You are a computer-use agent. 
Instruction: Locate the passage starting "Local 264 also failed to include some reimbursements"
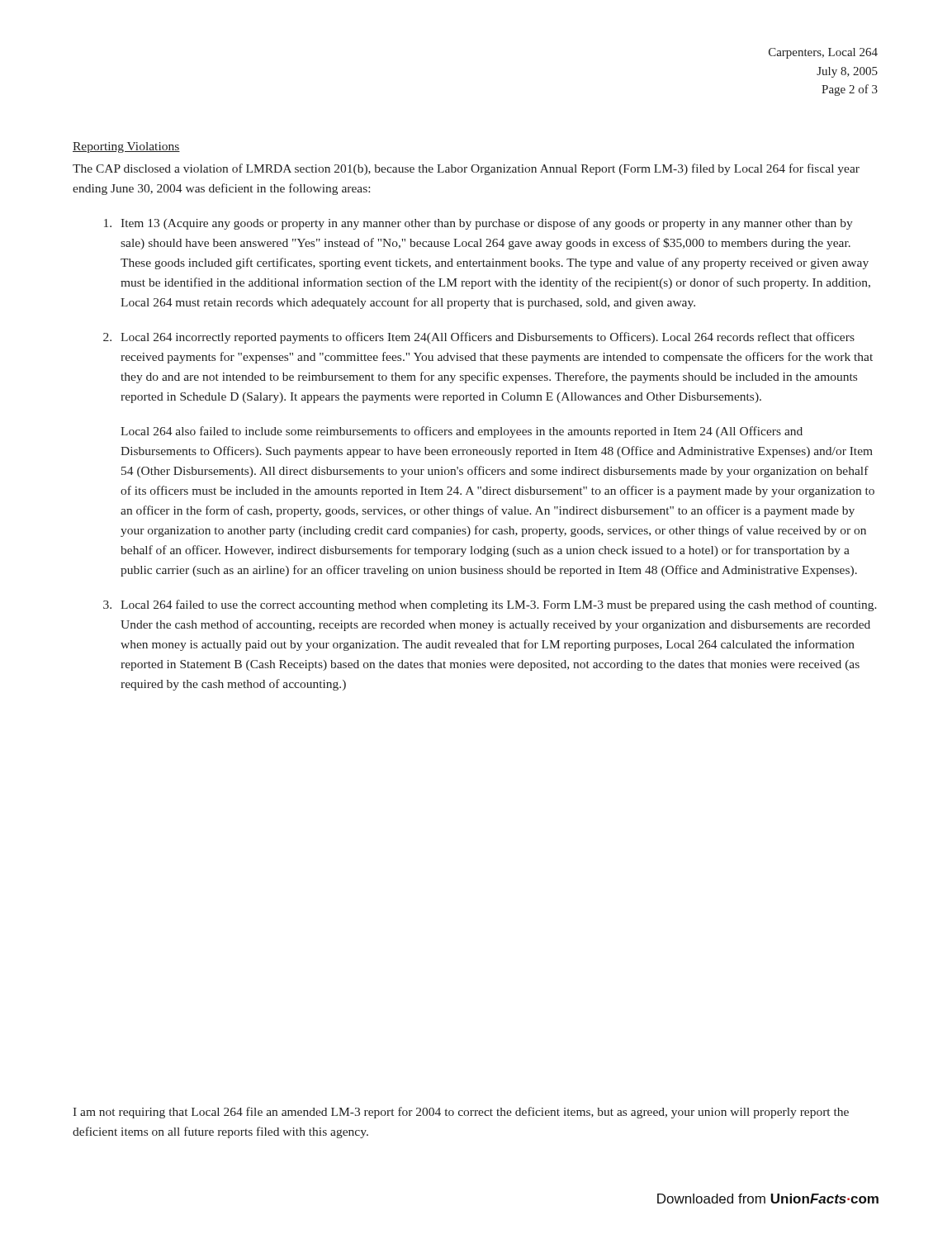[x=498, y=500]
